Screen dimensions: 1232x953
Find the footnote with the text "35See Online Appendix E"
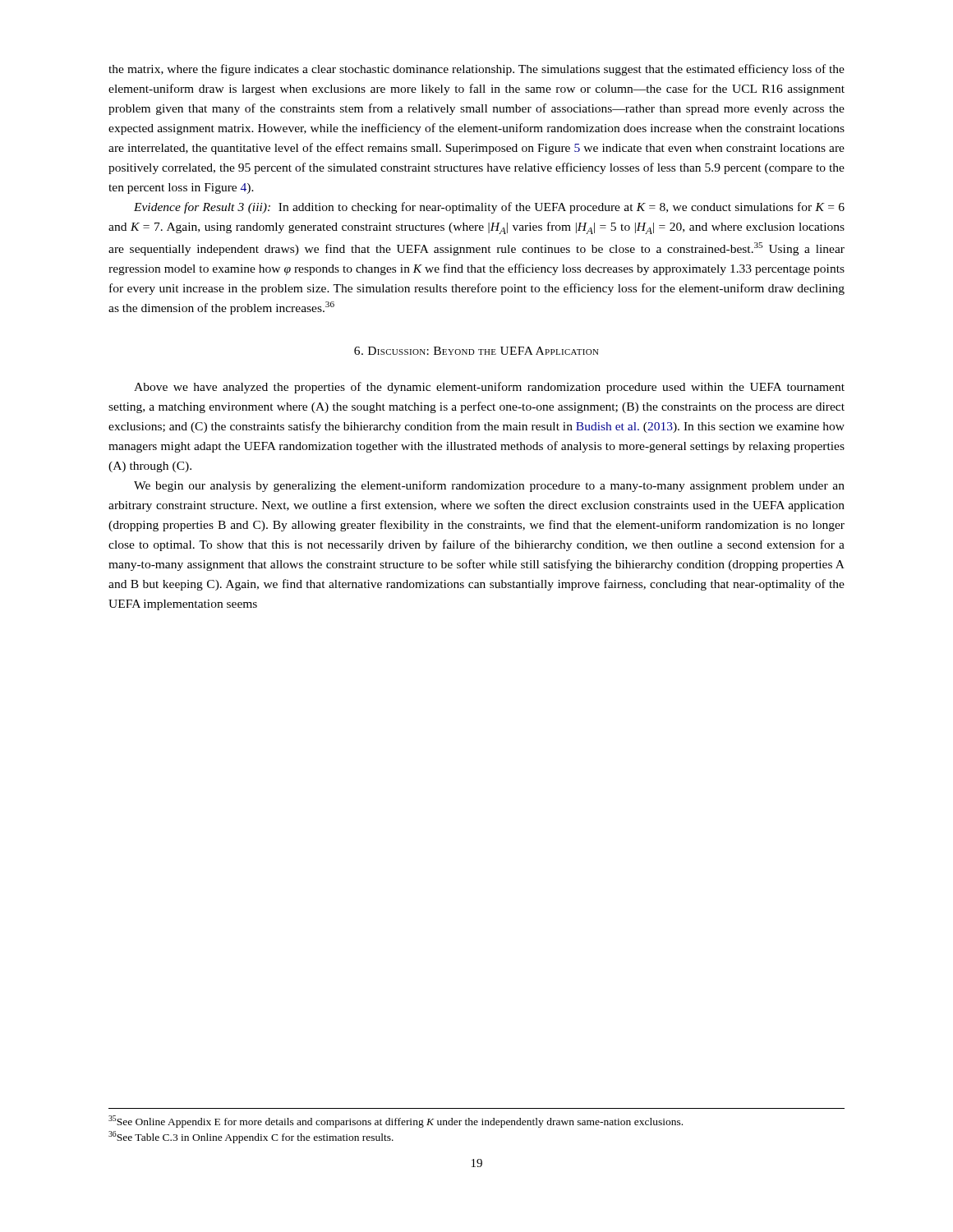pyautogui.click(x=476, y=1121)
